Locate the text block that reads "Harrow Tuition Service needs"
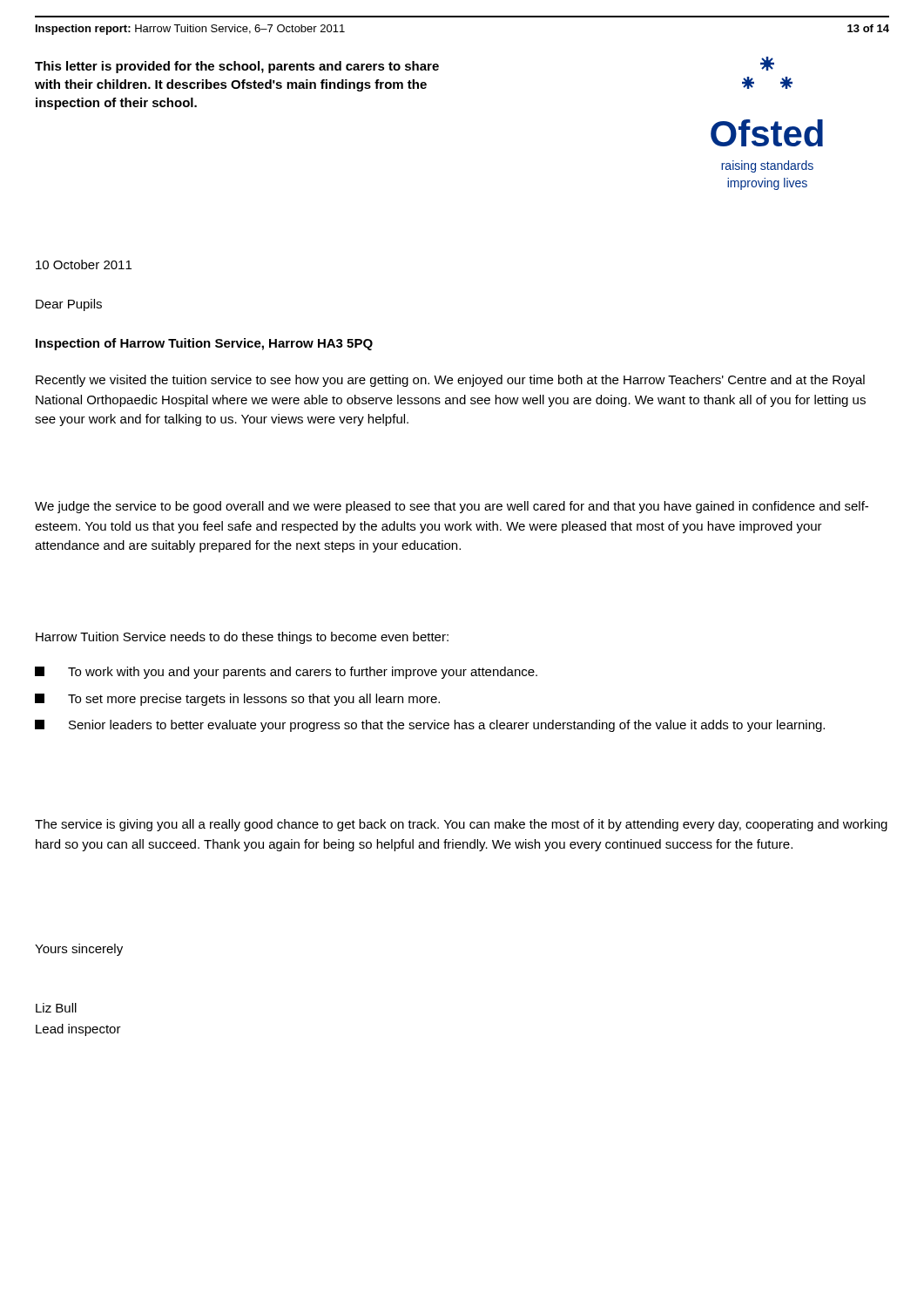This screenshot has width=924, height=1307. [x=242, y=637]
